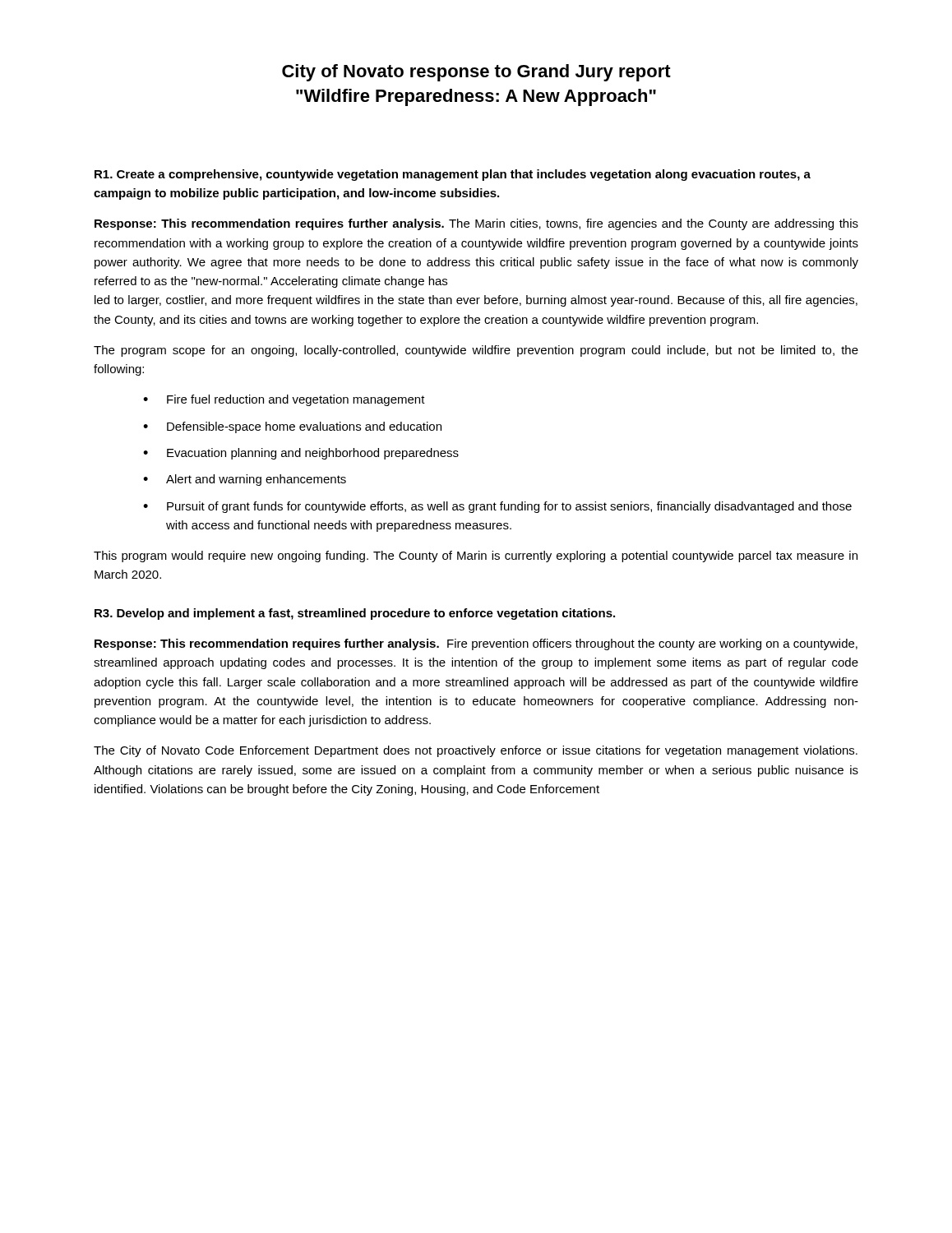Locate the passage starting "• Alert and warning enhancements"
Image resolution: width=952 pixels, height=1233 pixels.
245,480
